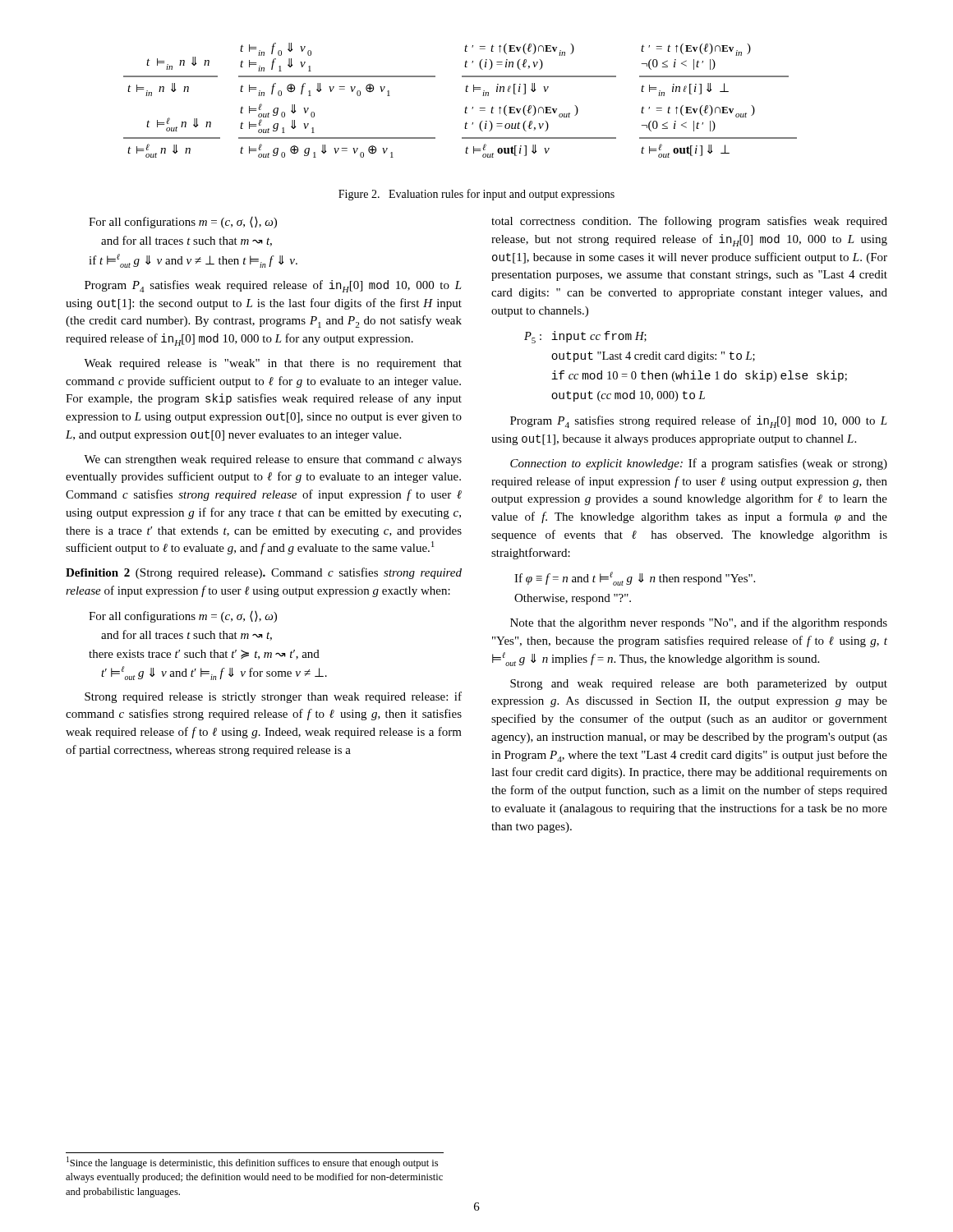The height and width of the screenshot is (1232, 953).
Task: Point to the block beginning "Weak required release is "weak" in that"
Action: (x=264, y=399)
